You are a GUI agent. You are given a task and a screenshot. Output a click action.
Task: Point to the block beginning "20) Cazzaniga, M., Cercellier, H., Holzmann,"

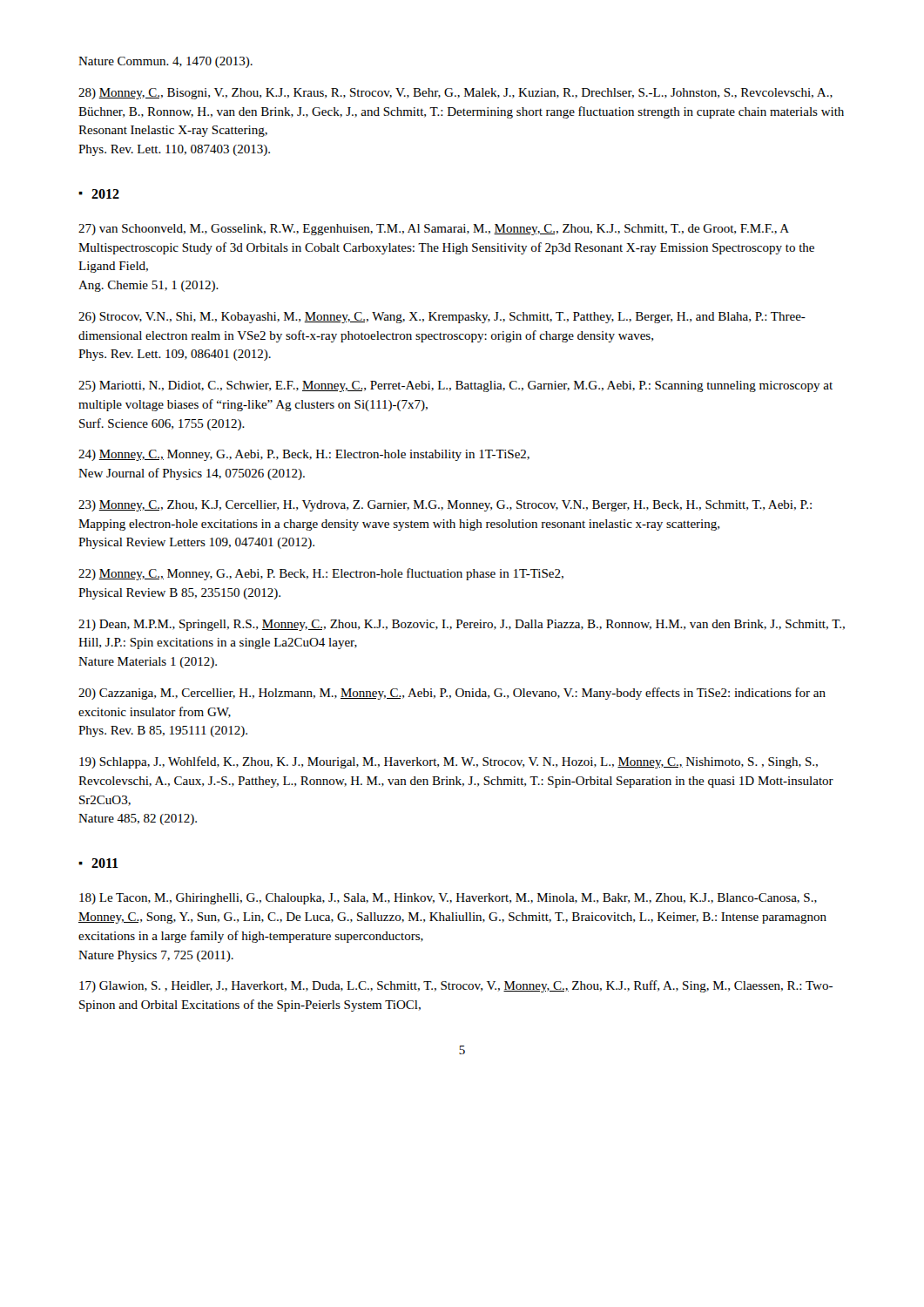pos(452,694)
